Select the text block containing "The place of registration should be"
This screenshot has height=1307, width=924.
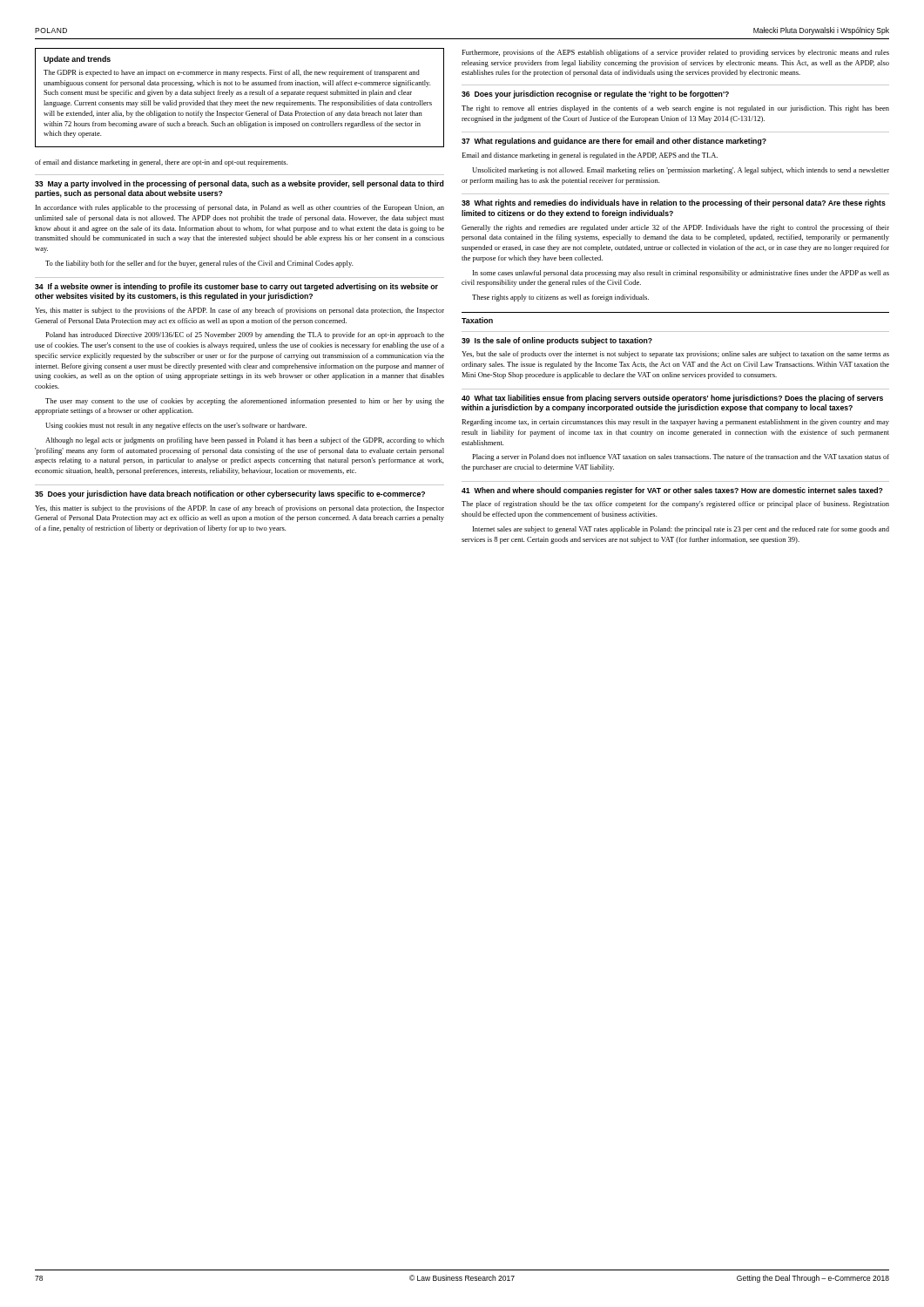tap(675, 509)
